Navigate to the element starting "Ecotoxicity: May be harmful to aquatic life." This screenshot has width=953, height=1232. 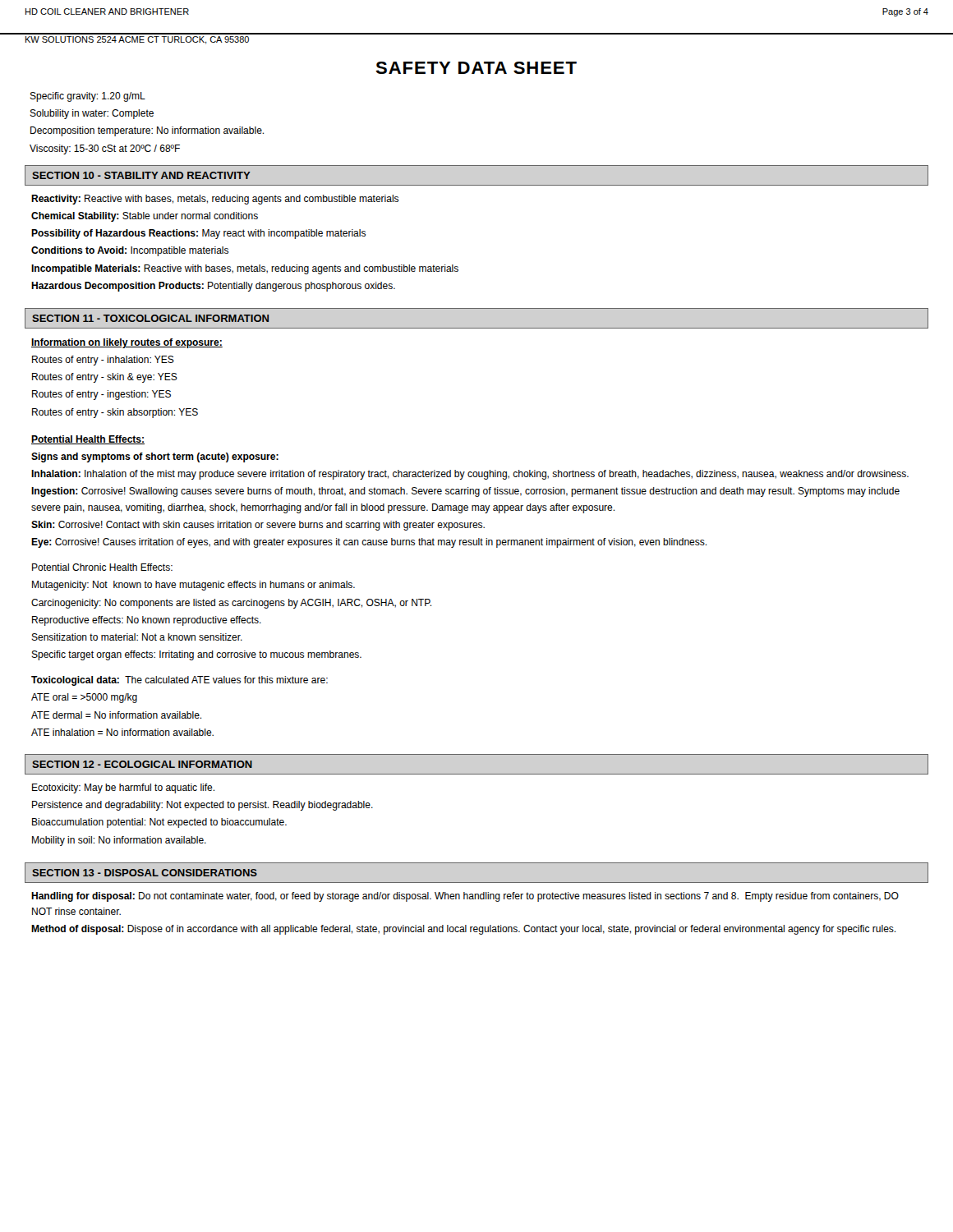(x=123, y=788)
